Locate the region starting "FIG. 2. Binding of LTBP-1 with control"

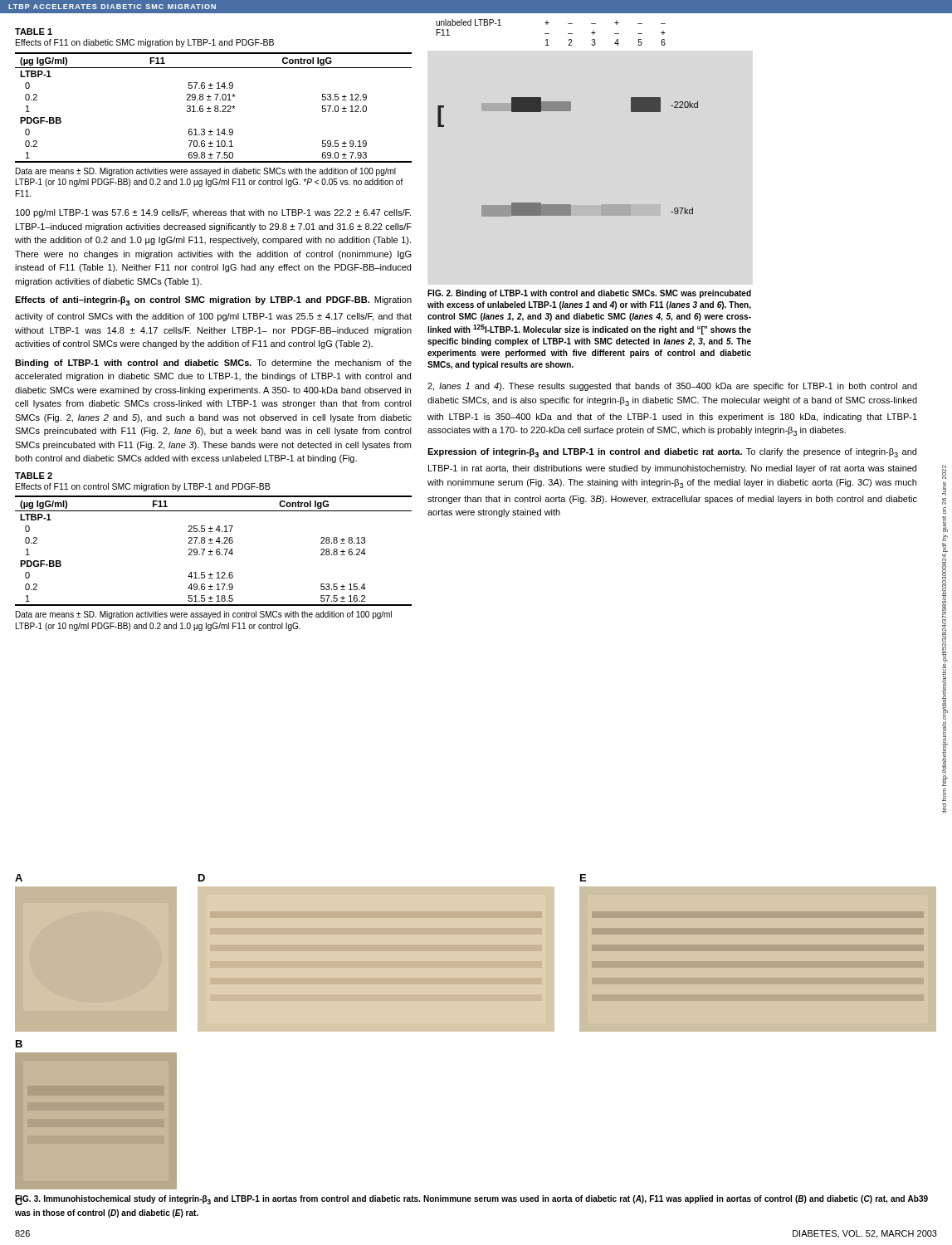[x=589, y=329]
